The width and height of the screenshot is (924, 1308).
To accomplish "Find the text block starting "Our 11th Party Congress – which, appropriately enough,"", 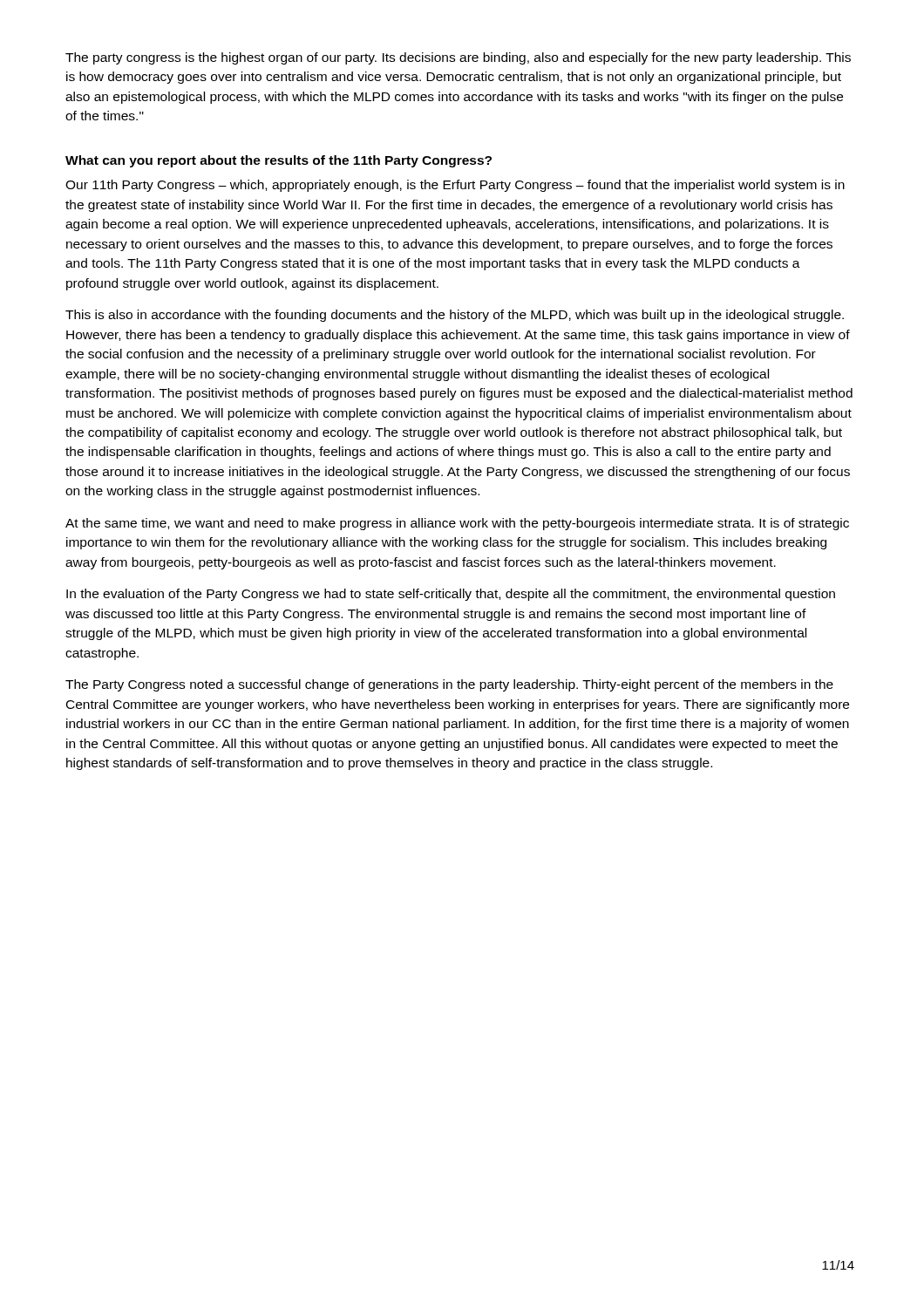I will (460, 234).
